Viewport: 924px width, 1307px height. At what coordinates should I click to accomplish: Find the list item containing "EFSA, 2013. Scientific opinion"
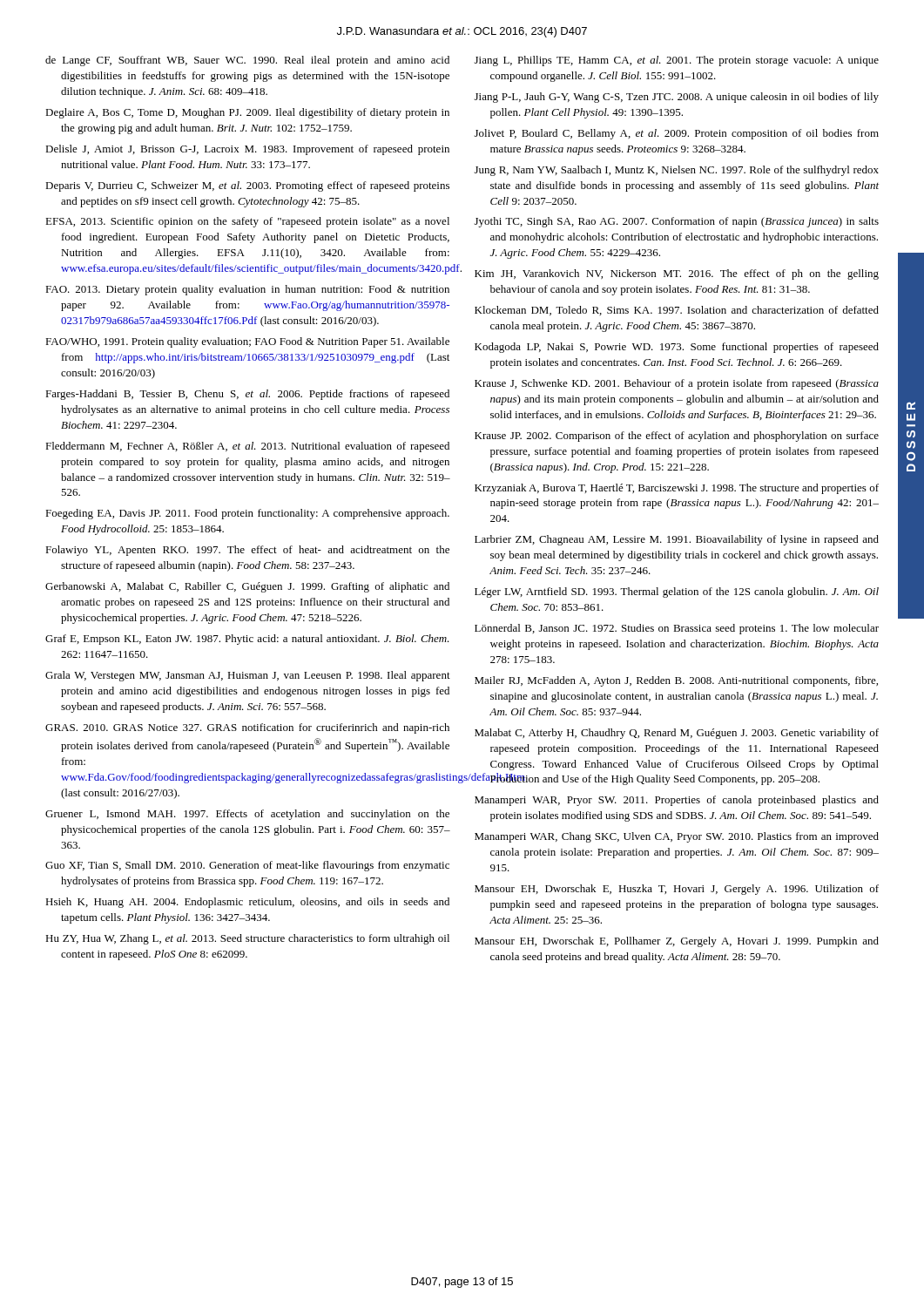(x=248, y=245)
